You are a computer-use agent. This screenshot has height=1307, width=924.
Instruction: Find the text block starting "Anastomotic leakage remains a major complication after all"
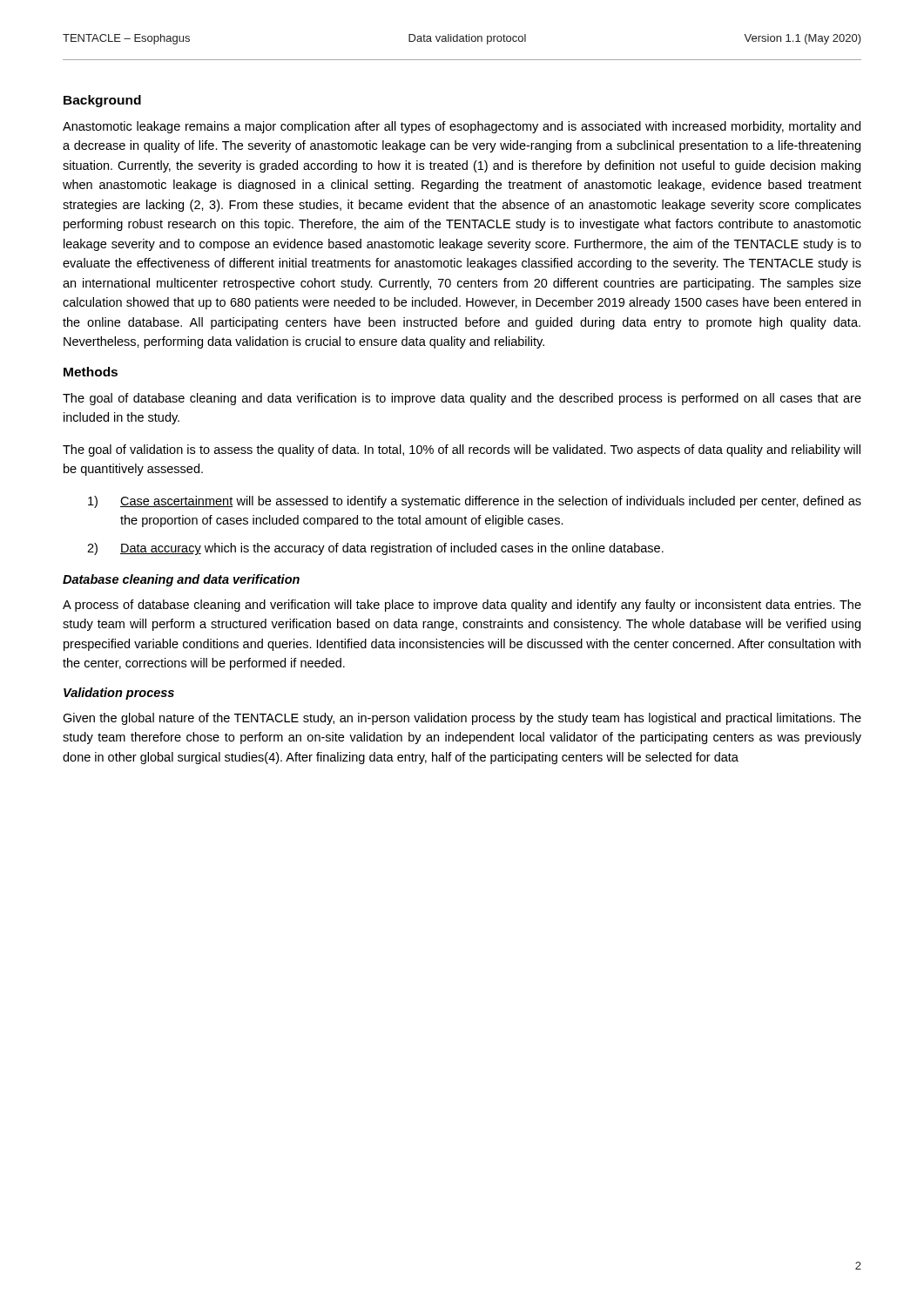tap(462, 234)
